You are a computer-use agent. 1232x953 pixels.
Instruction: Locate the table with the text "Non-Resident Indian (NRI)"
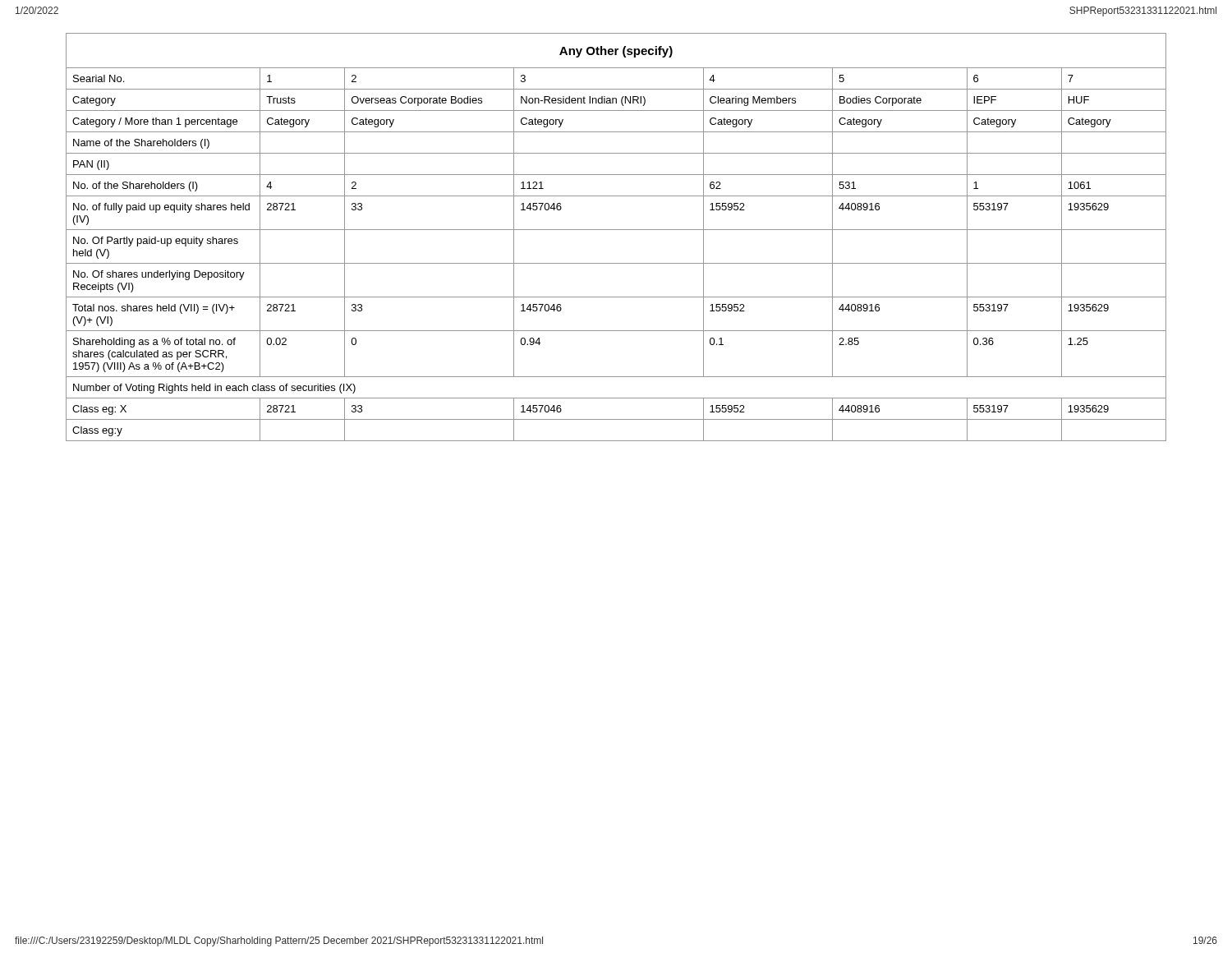click(616, 234)
